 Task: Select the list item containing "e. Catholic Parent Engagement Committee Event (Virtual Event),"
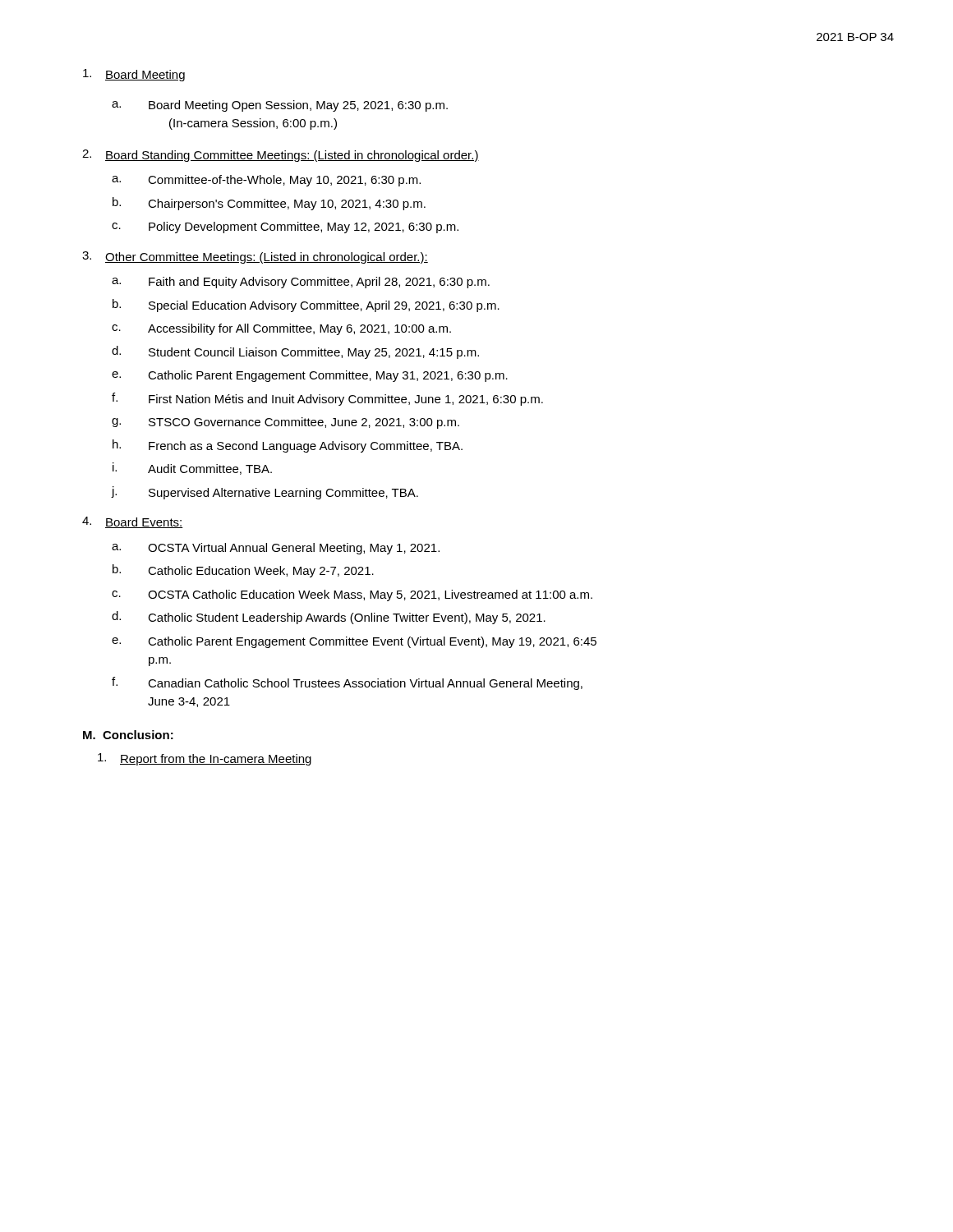click(503, 650)
